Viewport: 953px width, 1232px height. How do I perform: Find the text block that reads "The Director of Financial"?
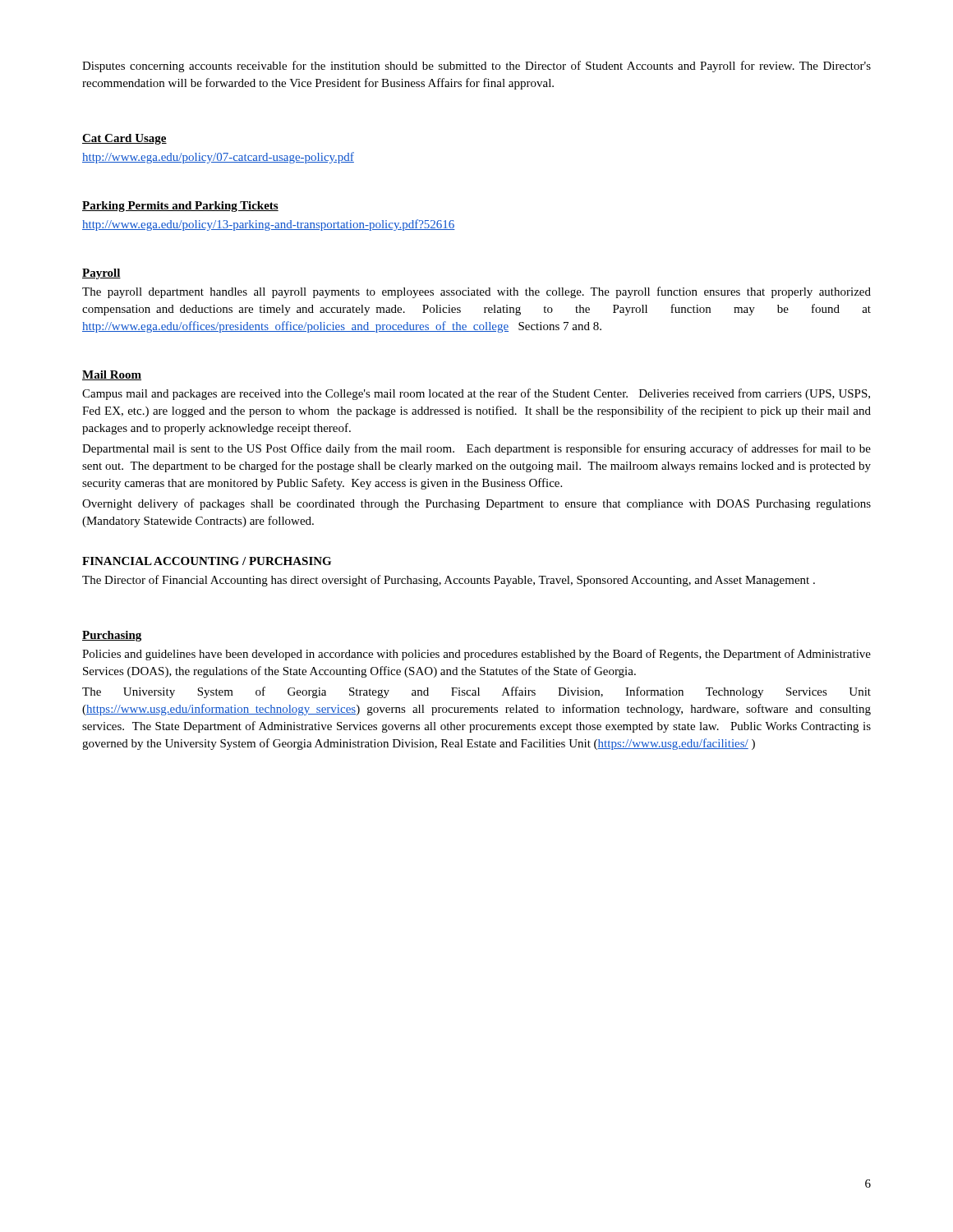[476, 580]
